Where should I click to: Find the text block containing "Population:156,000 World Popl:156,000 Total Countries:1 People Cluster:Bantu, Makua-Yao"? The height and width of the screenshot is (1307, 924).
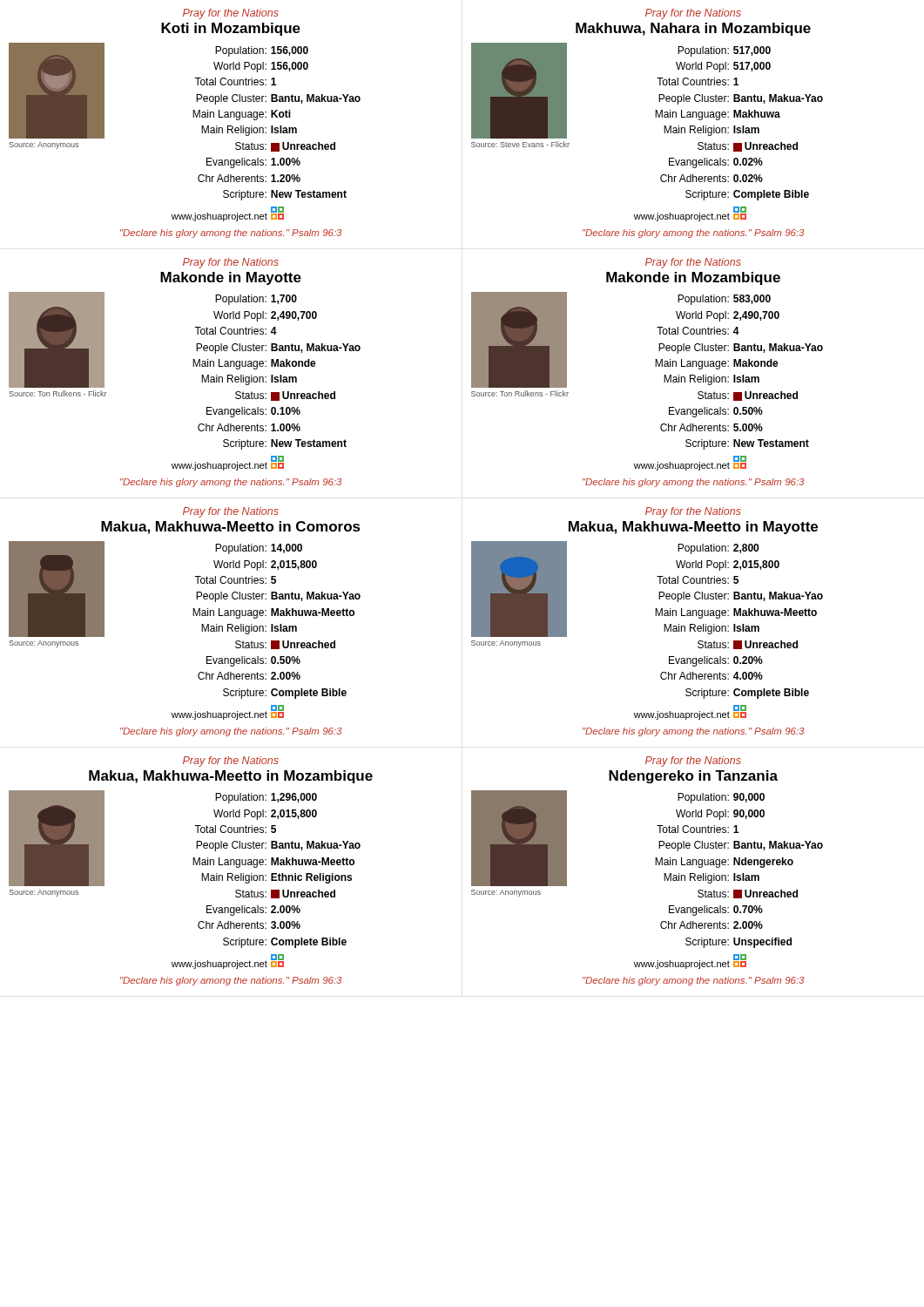(284, 123)
